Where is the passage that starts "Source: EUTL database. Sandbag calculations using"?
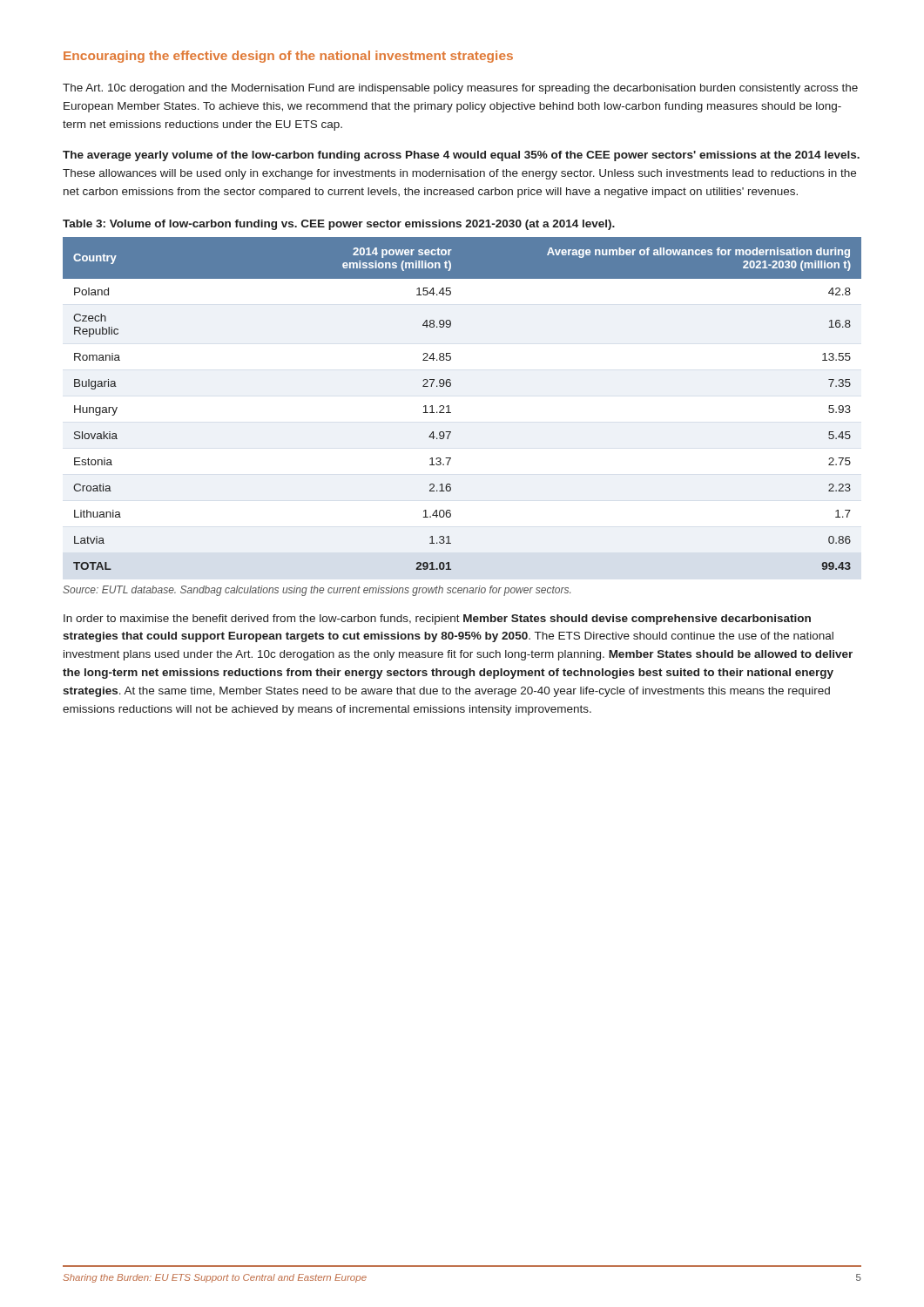The image size is (924, 1307). click(x=317, y=590)
